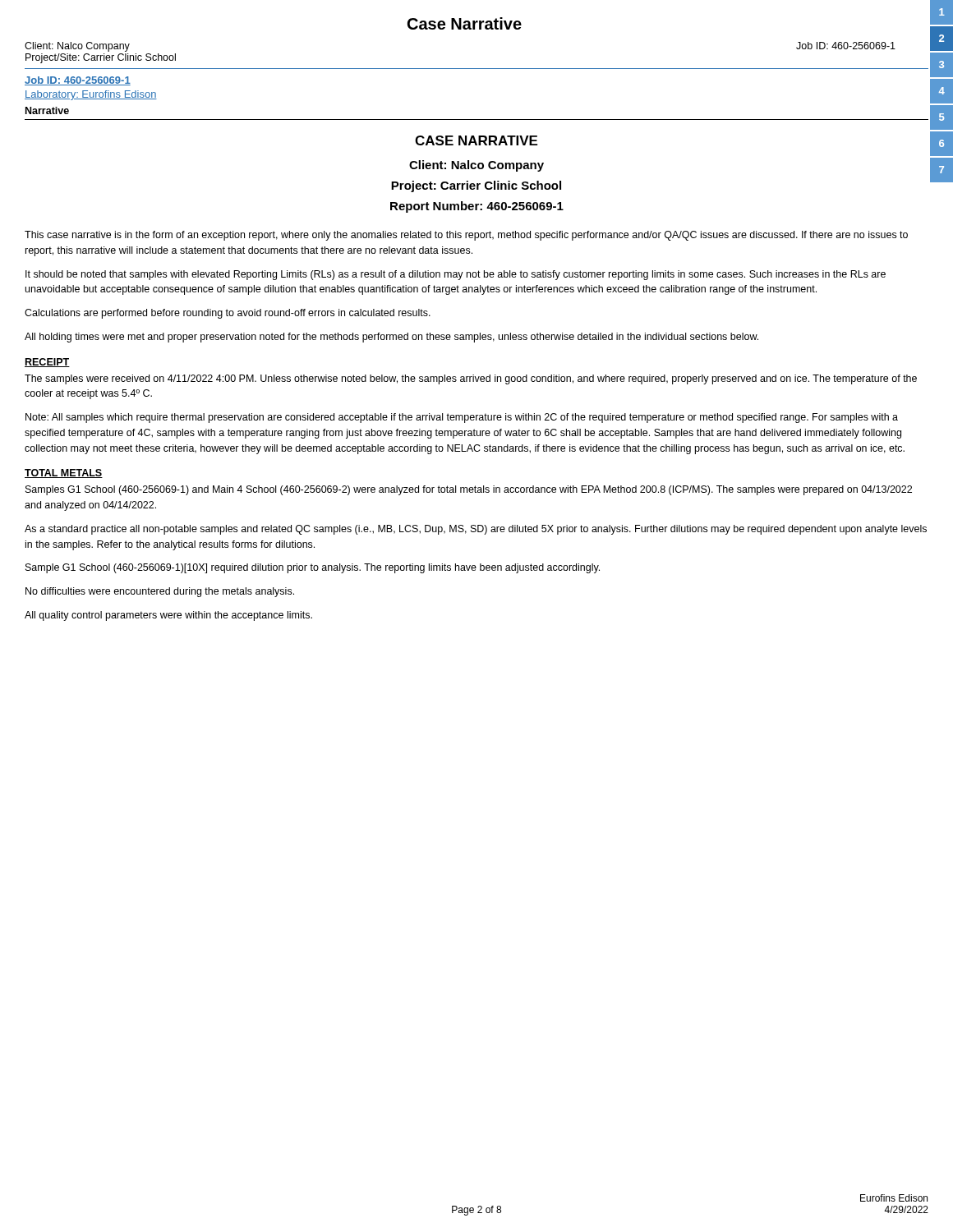This screenshot has height=1232, width=953.
Task: Click where it says "TOTAL METALS"
Action: click(63, 473)
